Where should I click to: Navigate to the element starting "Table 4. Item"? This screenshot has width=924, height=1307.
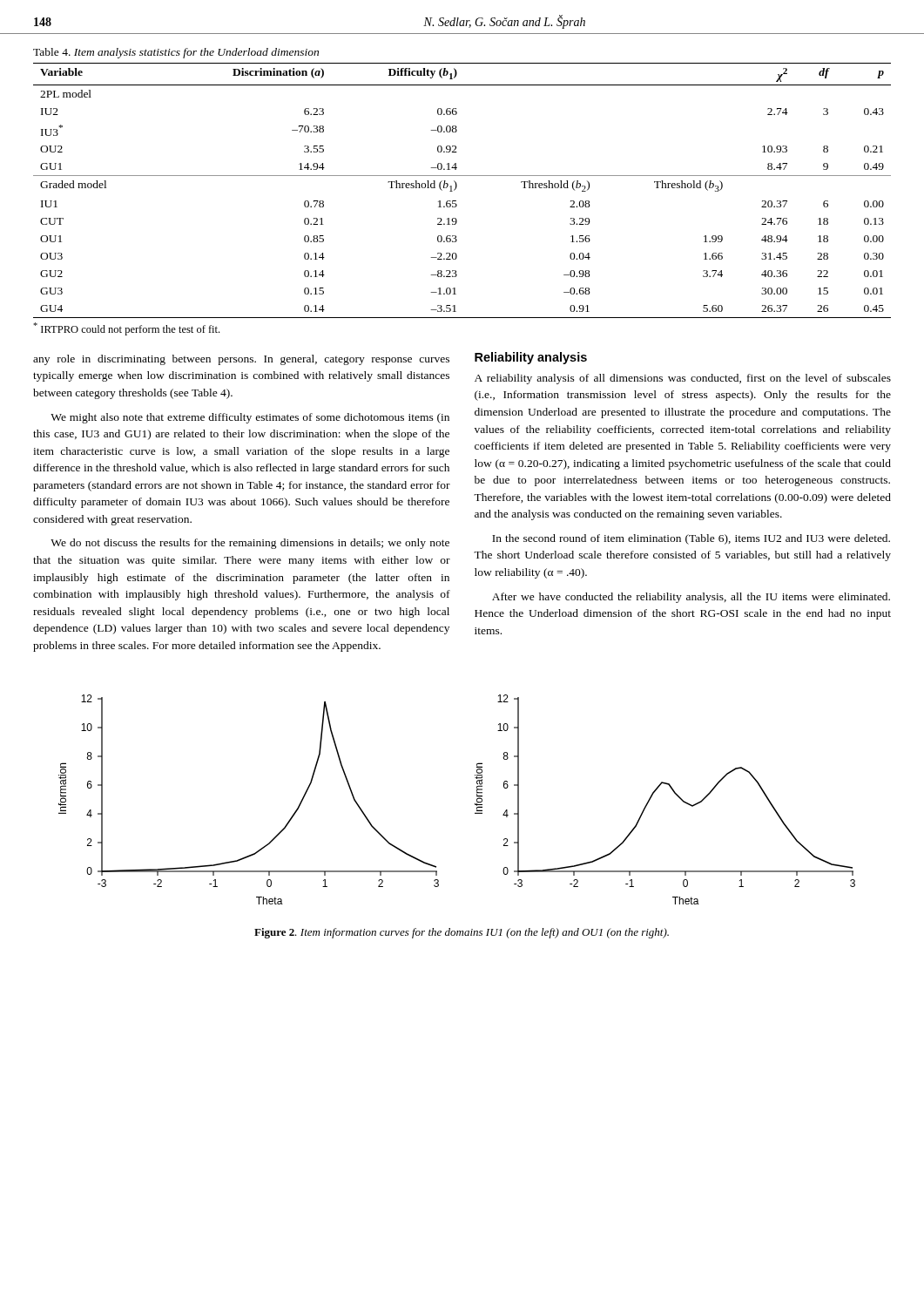click(176, 52)
